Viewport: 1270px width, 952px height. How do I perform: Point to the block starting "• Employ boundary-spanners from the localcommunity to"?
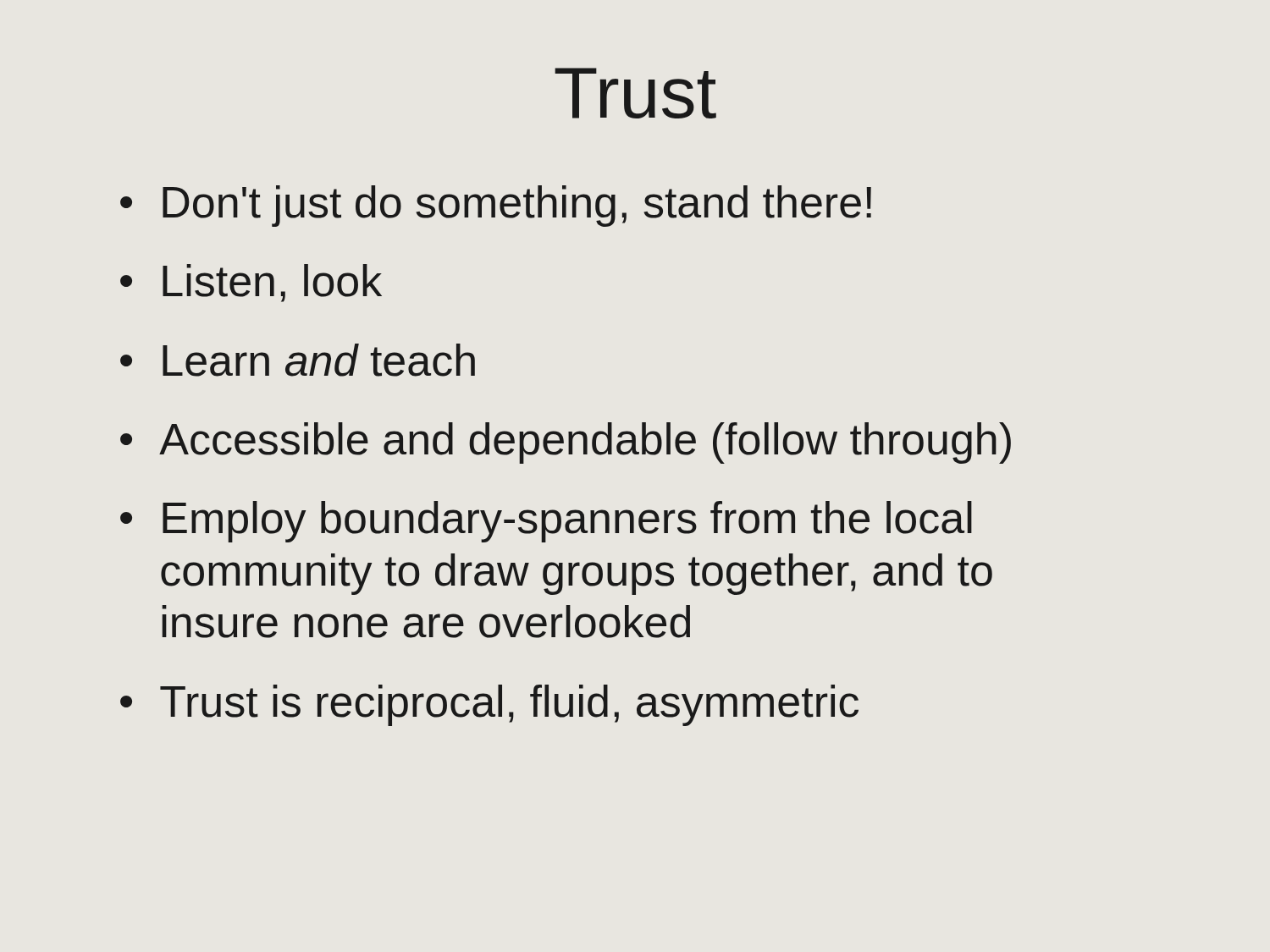(556, 571)
